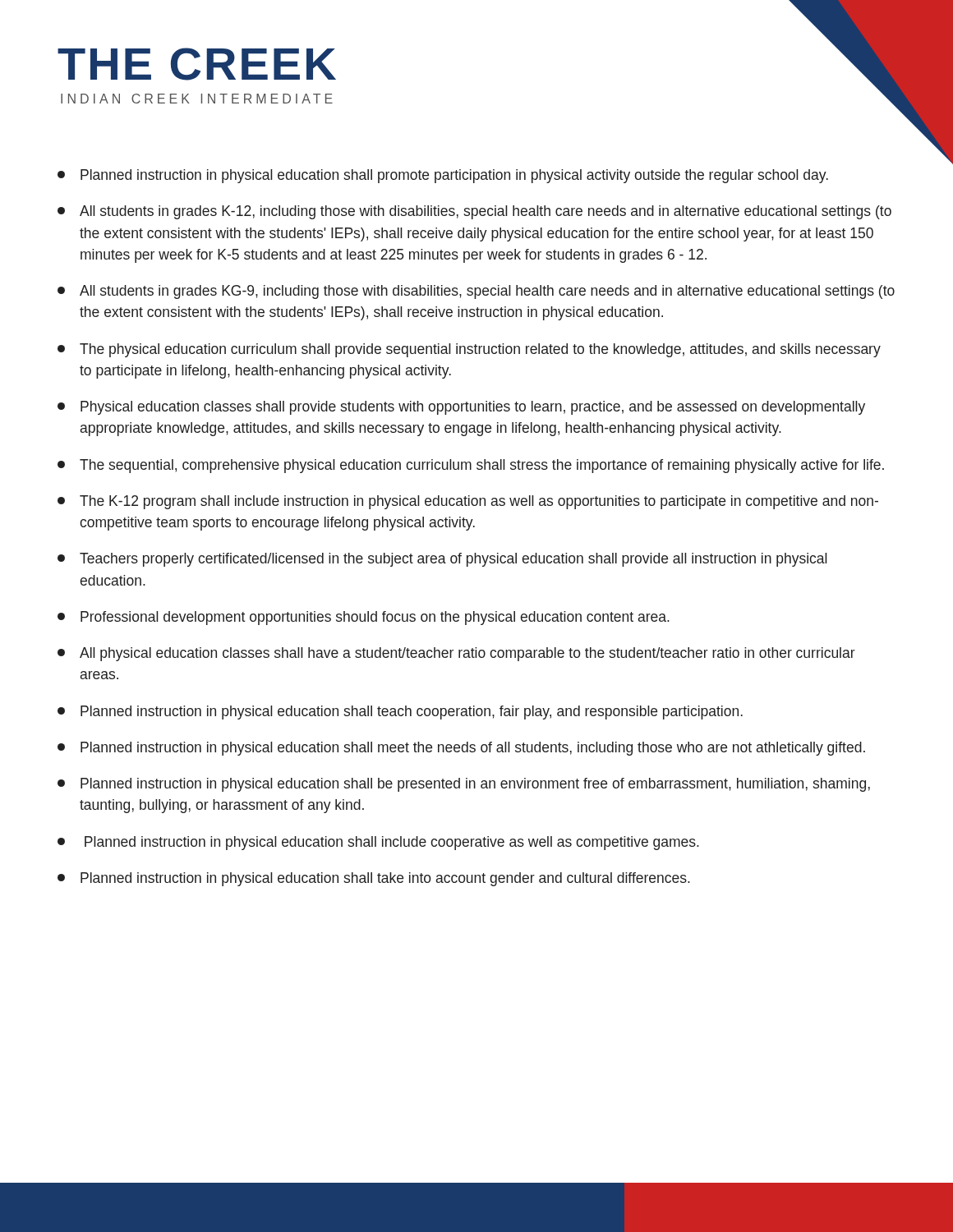The width and height of the screenshot is (953, 1232).
Task: Click on the list item that says "Professional development opportunities"
Action: point(476,617)
